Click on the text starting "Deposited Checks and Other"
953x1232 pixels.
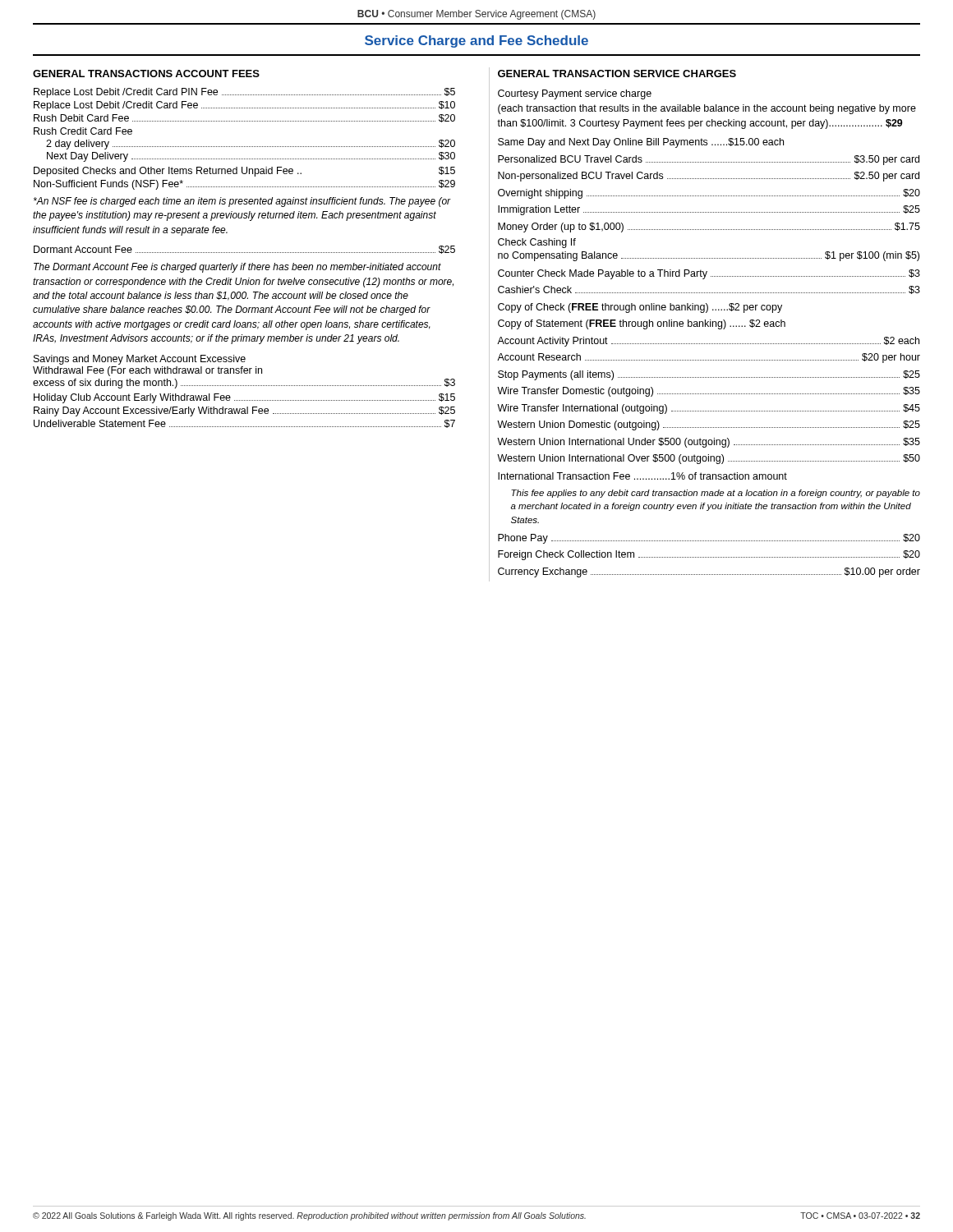[244, 171]
